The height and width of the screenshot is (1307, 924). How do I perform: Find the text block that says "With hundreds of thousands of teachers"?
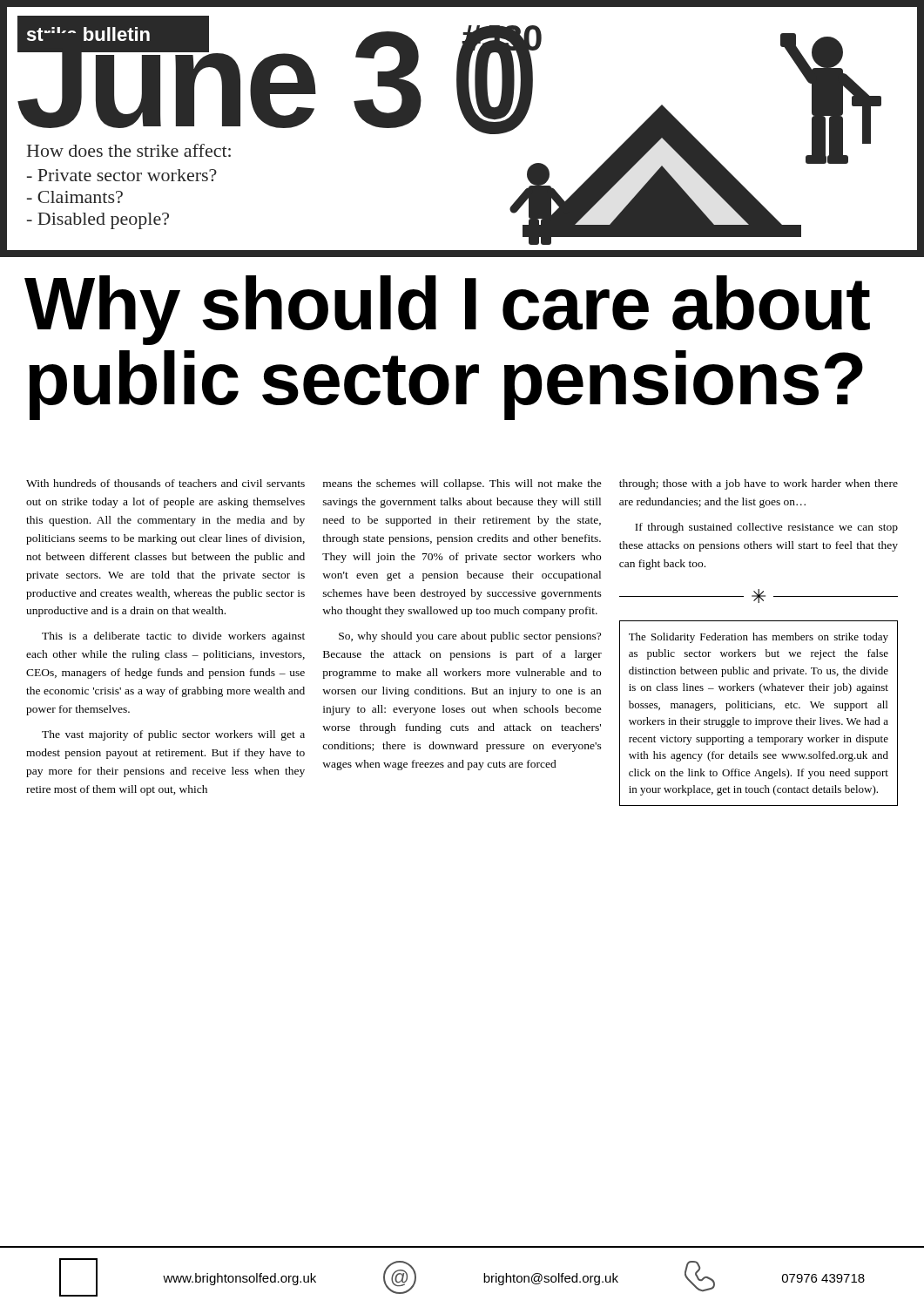(166, 637)
